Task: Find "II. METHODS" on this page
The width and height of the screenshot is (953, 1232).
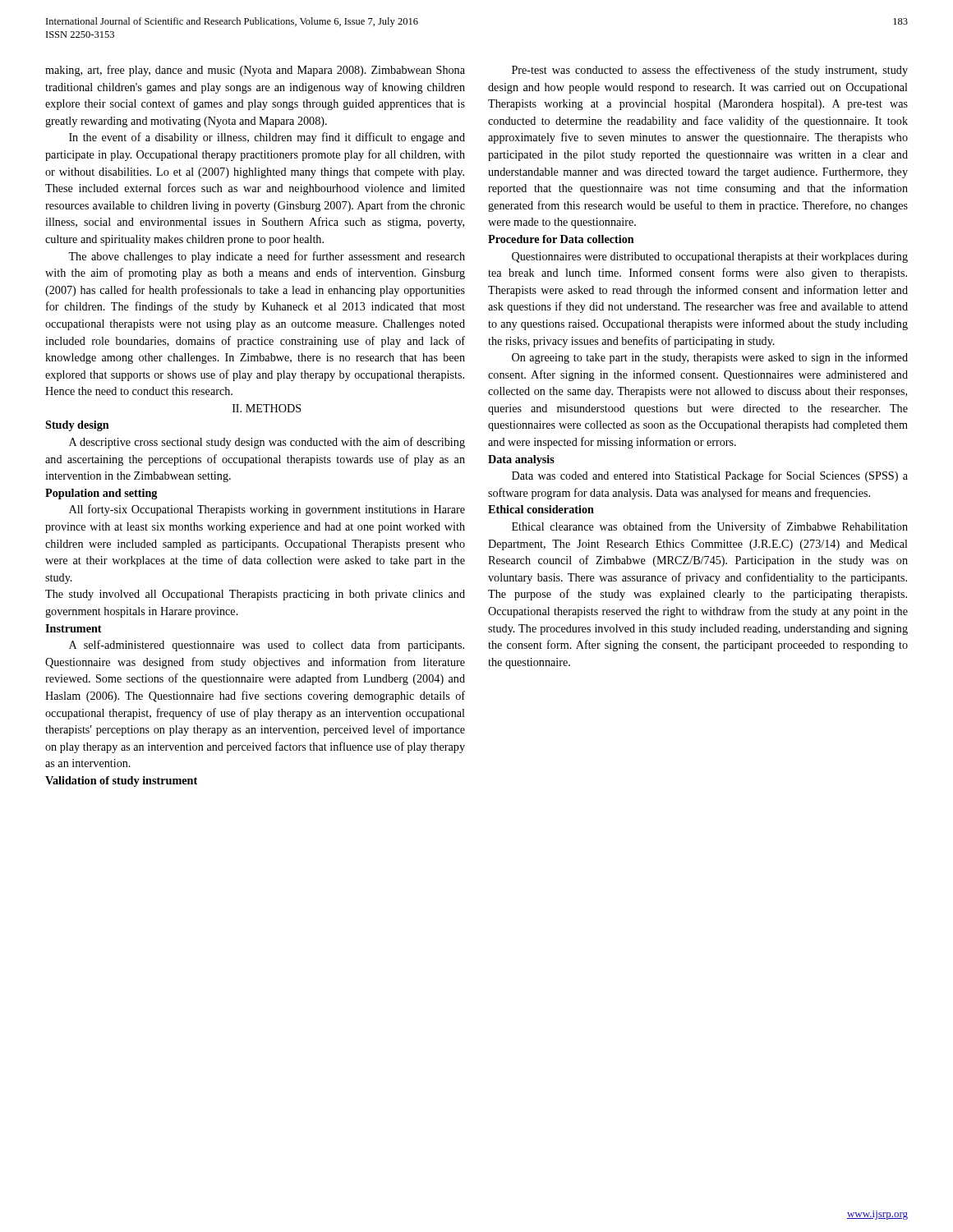Action: pyautogui.click(x=255, y=408)
